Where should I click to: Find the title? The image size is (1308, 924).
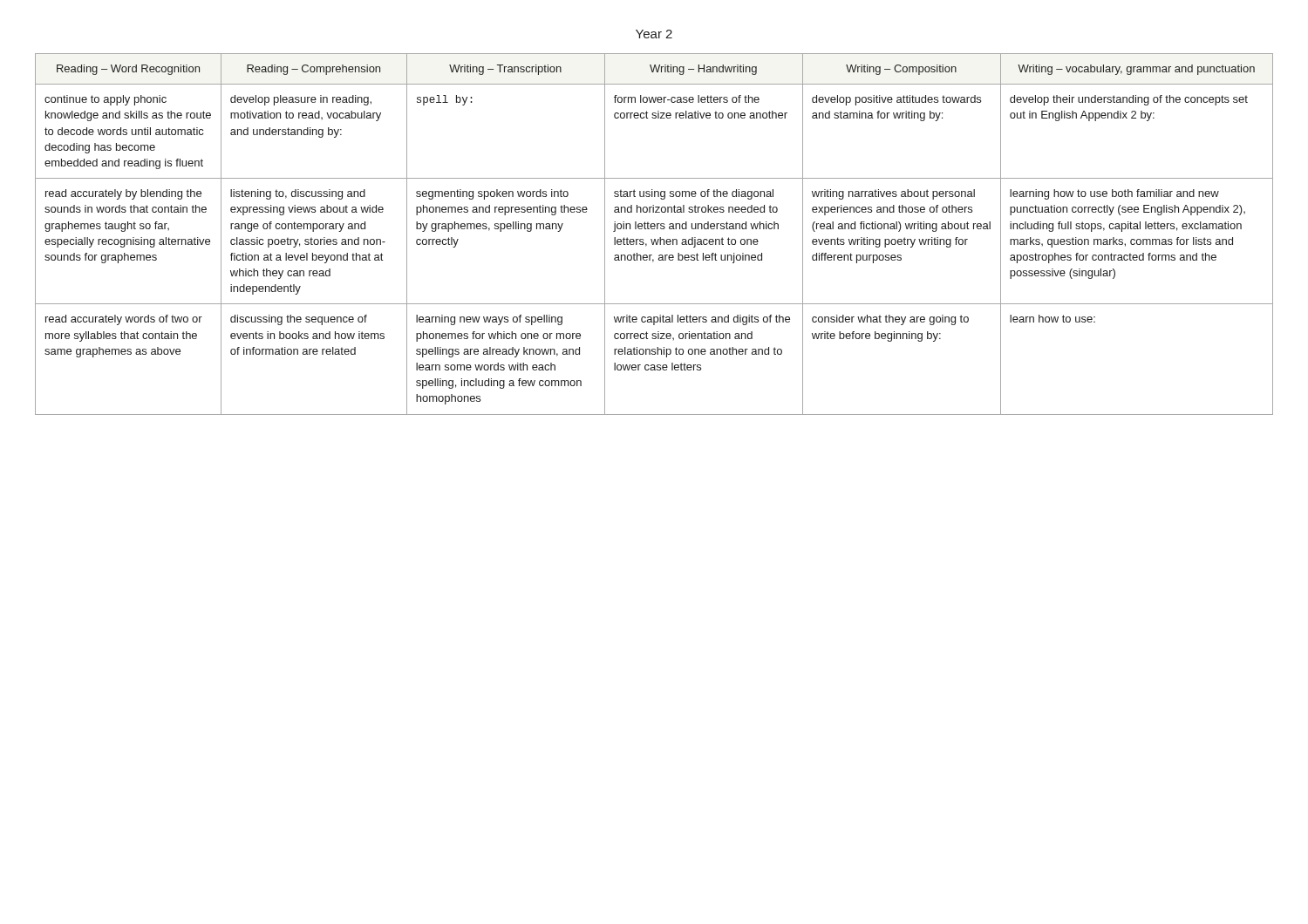(654, 34)
